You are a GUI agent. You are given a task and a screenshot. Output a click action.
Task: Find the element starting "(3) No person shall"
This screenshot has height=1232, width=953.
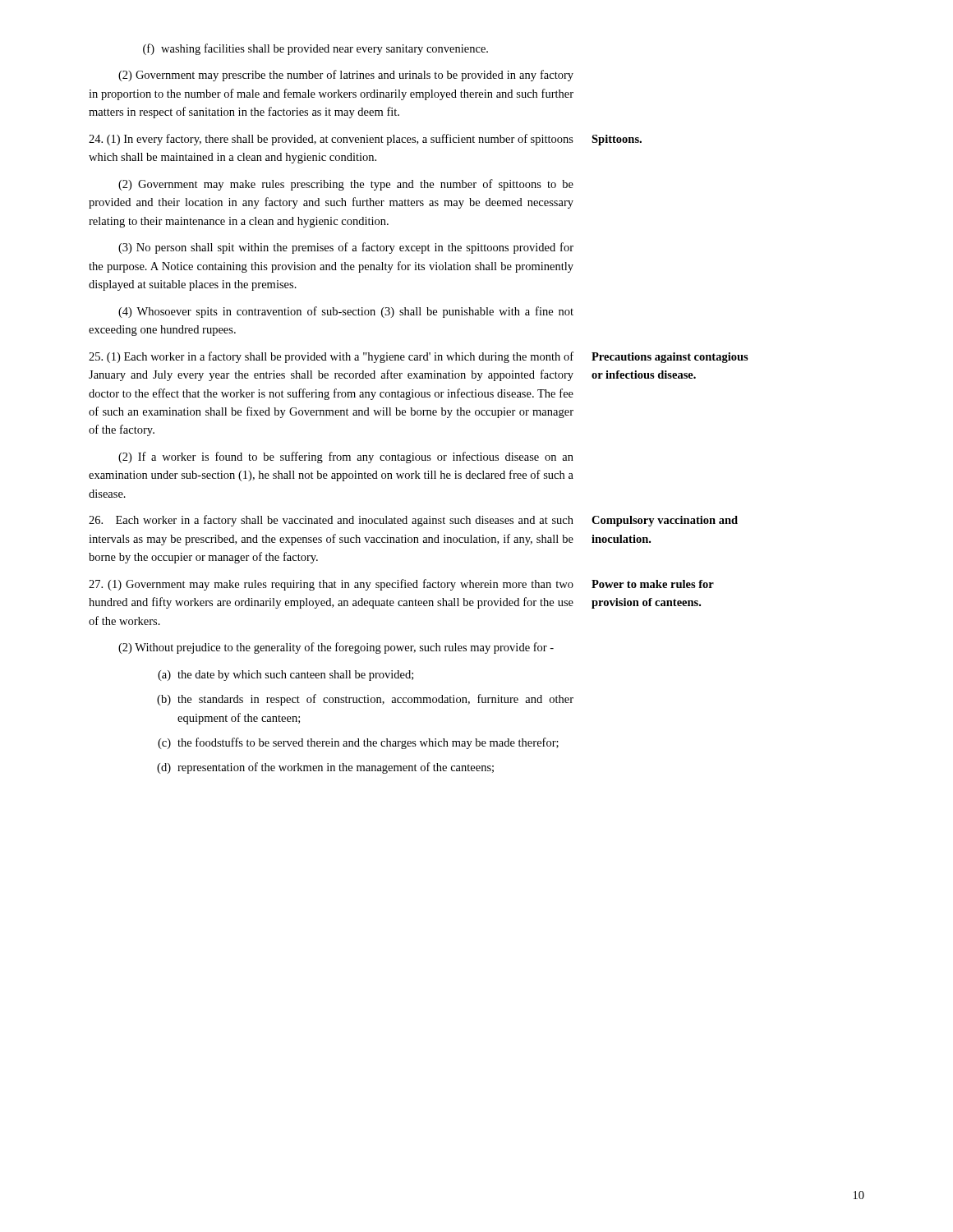331,266
